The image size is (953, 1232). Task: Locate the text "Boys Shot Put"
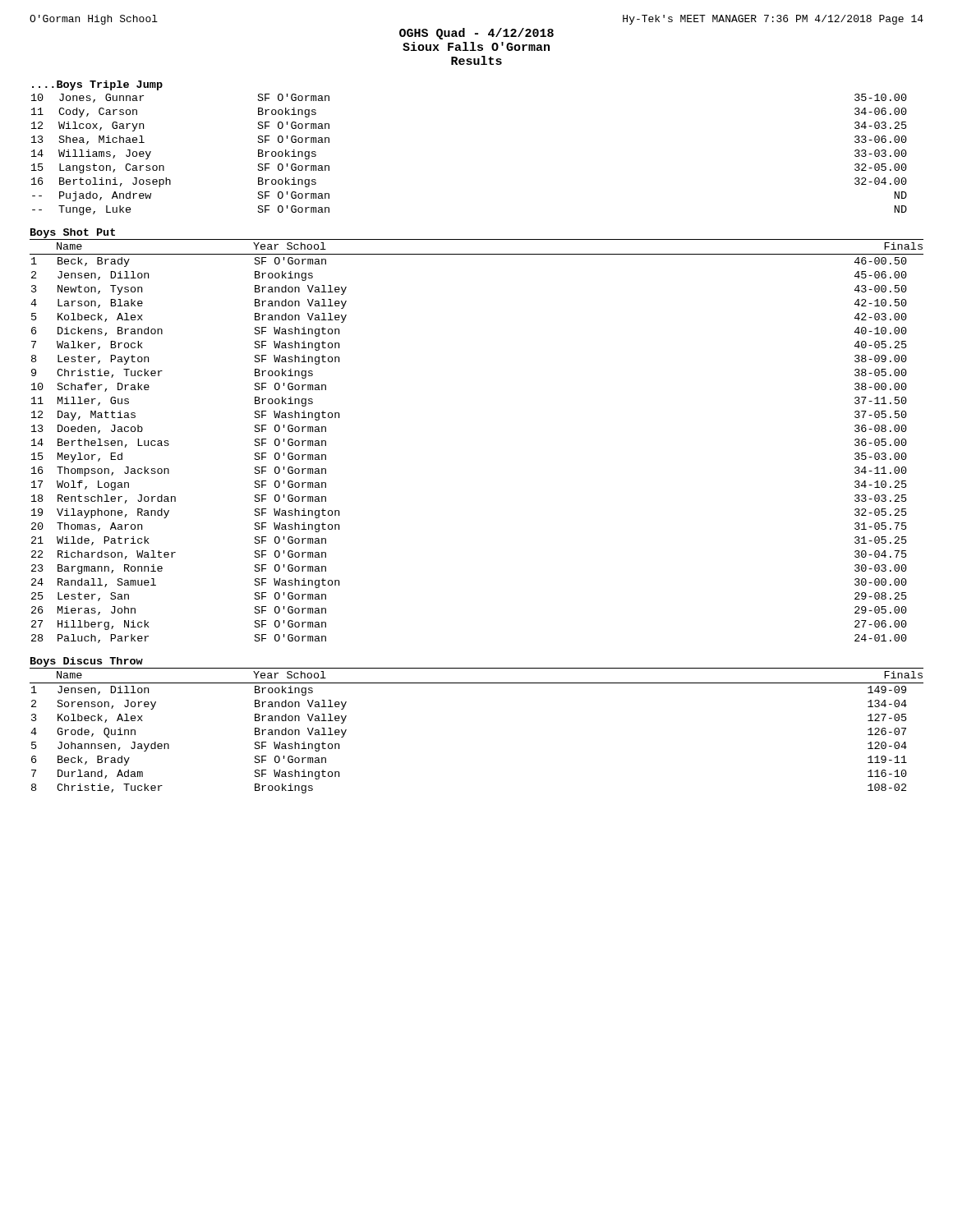coord(73,233)
